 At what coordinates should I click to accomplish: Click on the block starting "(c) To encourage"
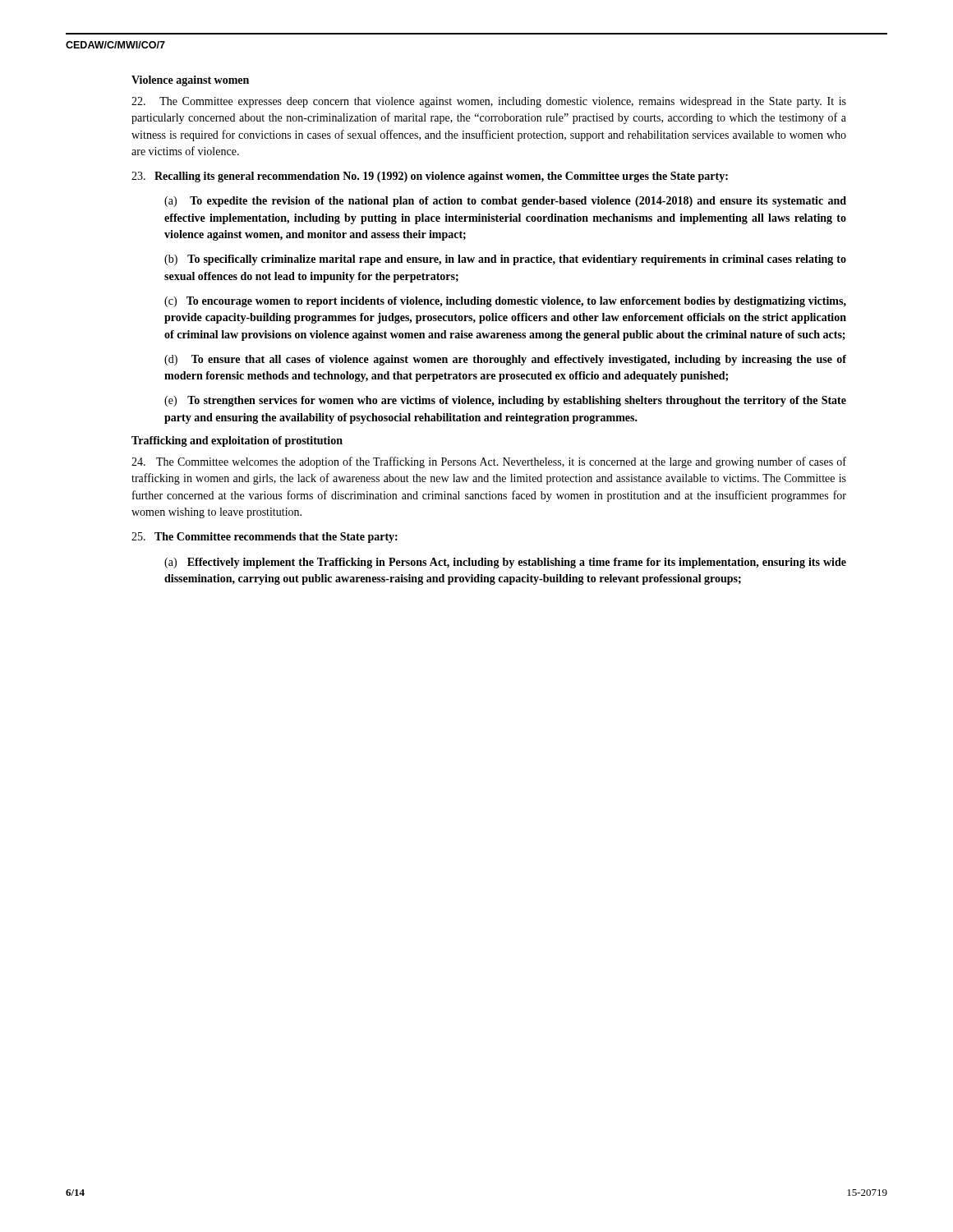click(x=505, y=318)
